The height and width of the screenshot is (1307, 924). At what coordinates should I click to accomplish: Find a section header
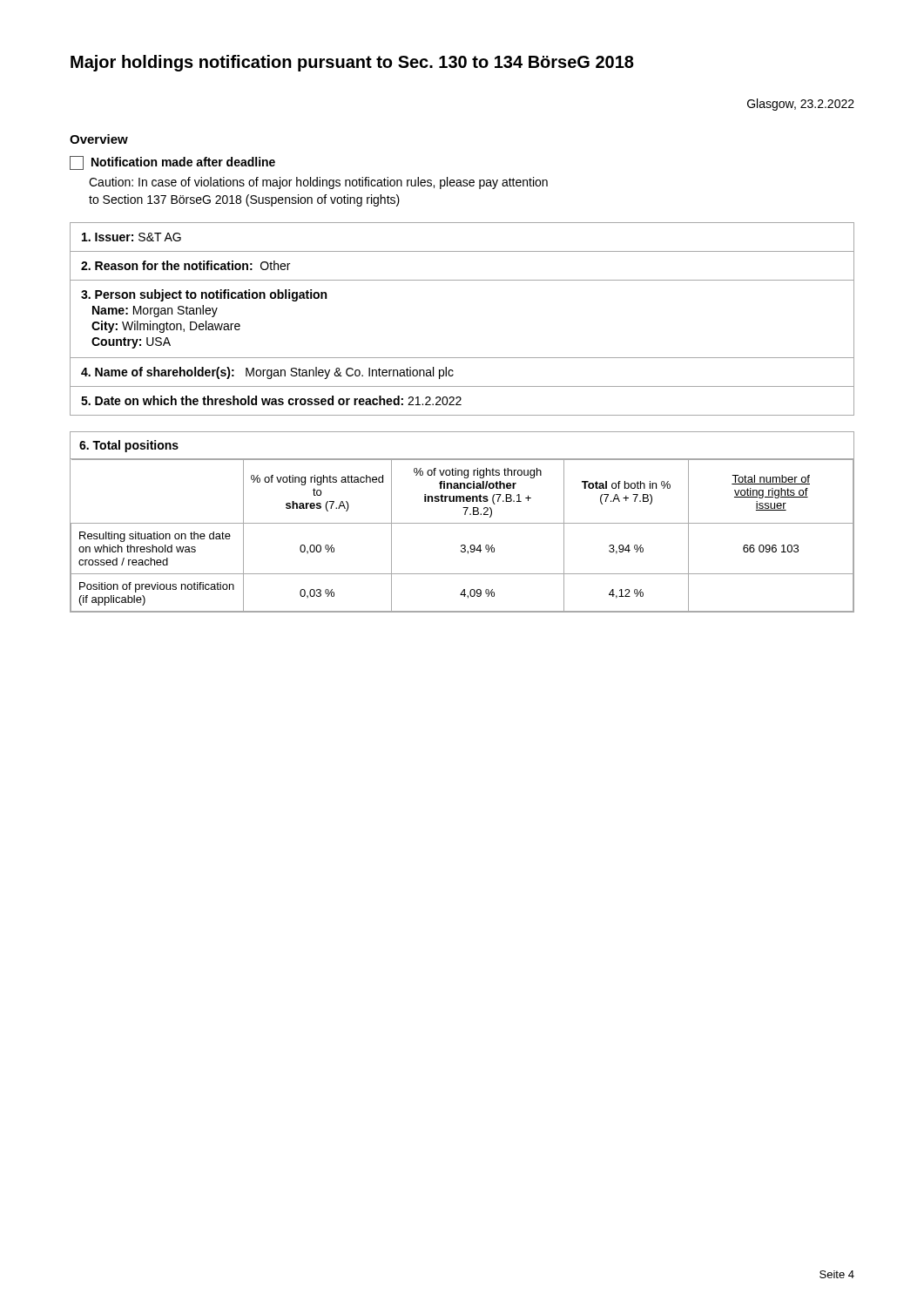click(99, 139)
